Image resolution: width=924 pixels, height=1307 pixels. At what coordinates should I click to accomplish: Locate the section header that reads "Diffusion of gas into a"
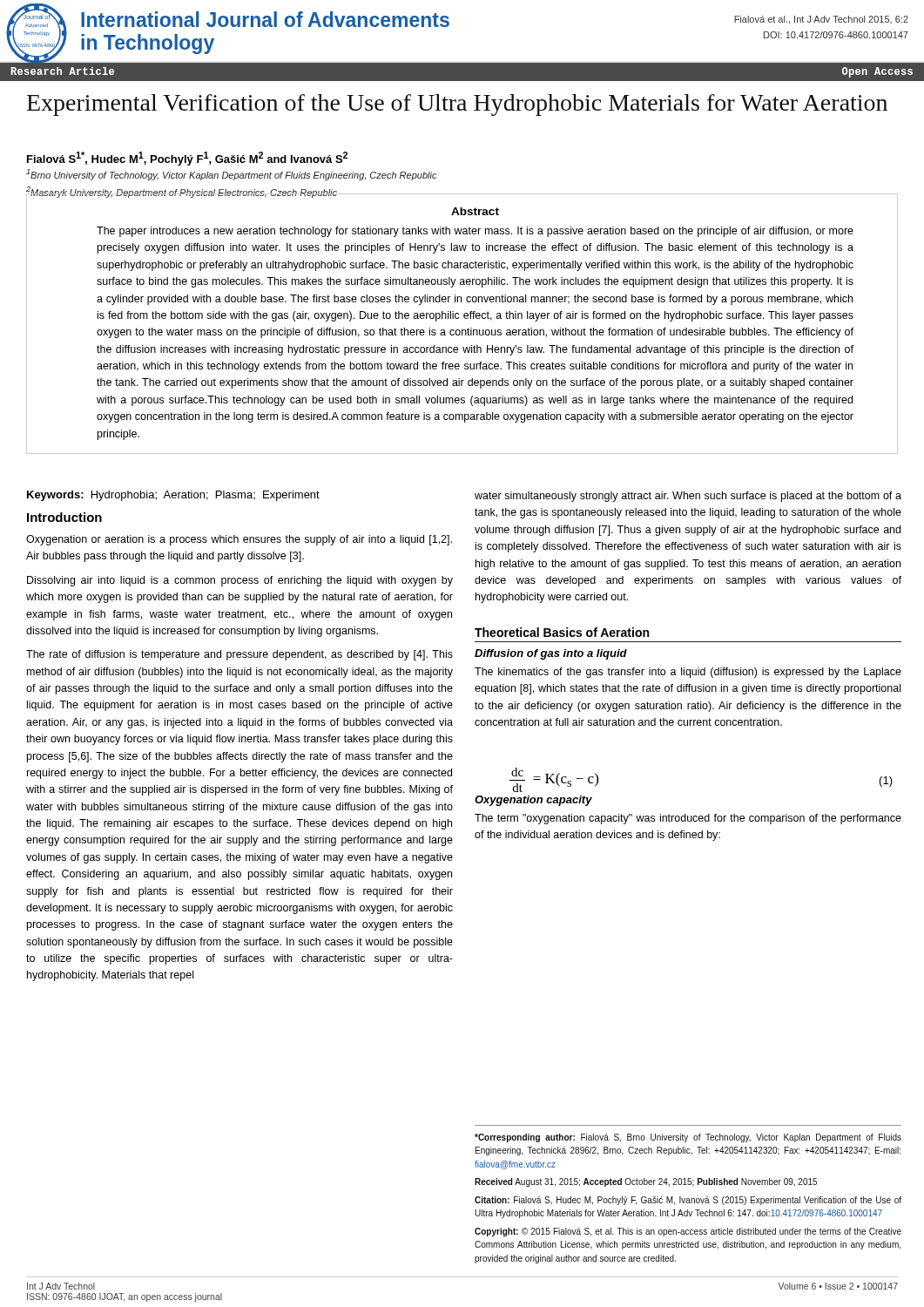pyautogui.click(x=551, y=653)
